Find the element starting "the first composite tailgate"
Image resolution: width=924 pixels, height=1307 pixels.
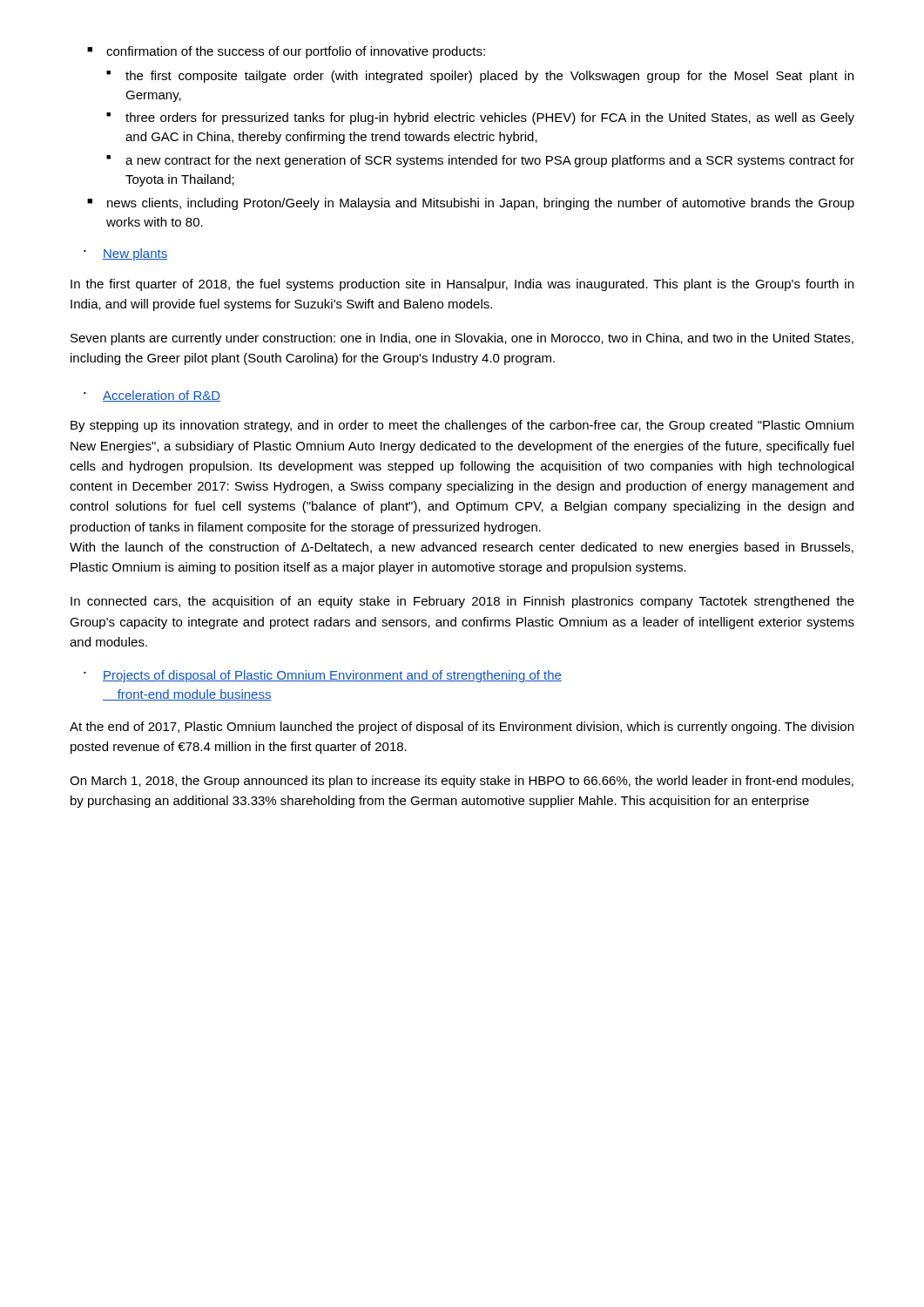click(490, 85)
